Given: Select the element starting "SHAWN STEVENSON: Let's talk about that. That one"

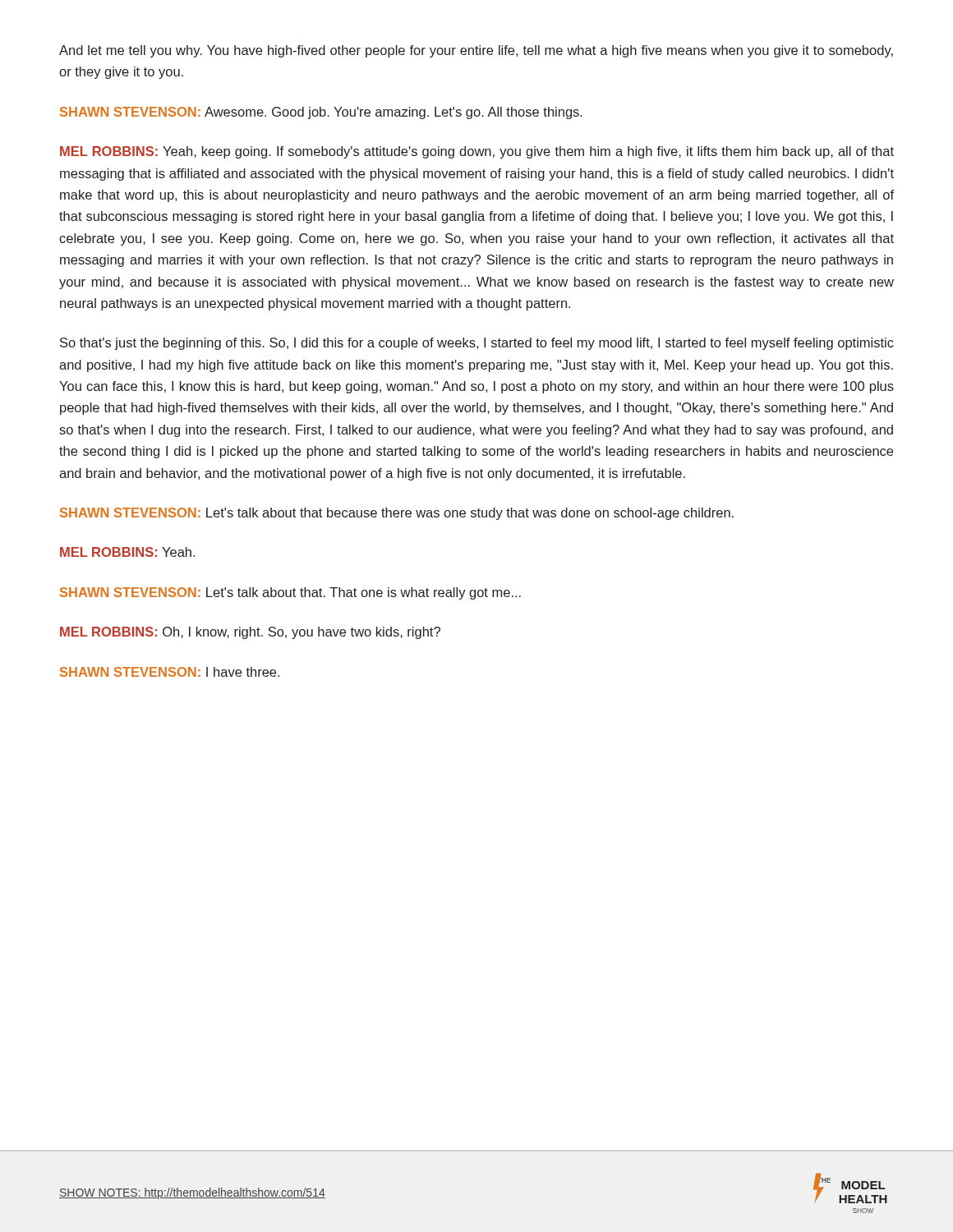Looking at the screenshot, I should coord(291,592).
